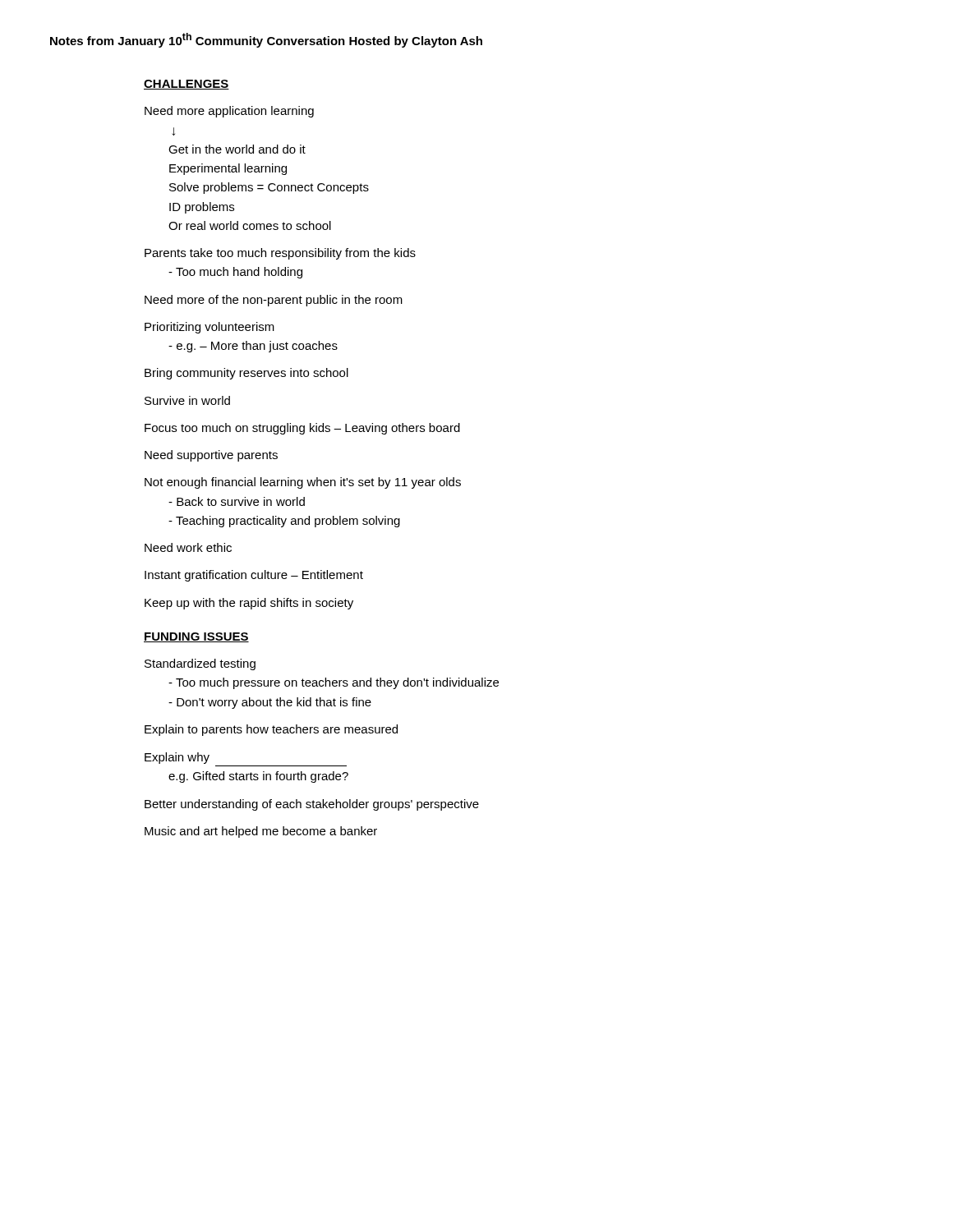The width and height of the screenshot is (953, 1232).
Task: Click on the list item with the text "Survive in world"
Action: click(187, 400)
